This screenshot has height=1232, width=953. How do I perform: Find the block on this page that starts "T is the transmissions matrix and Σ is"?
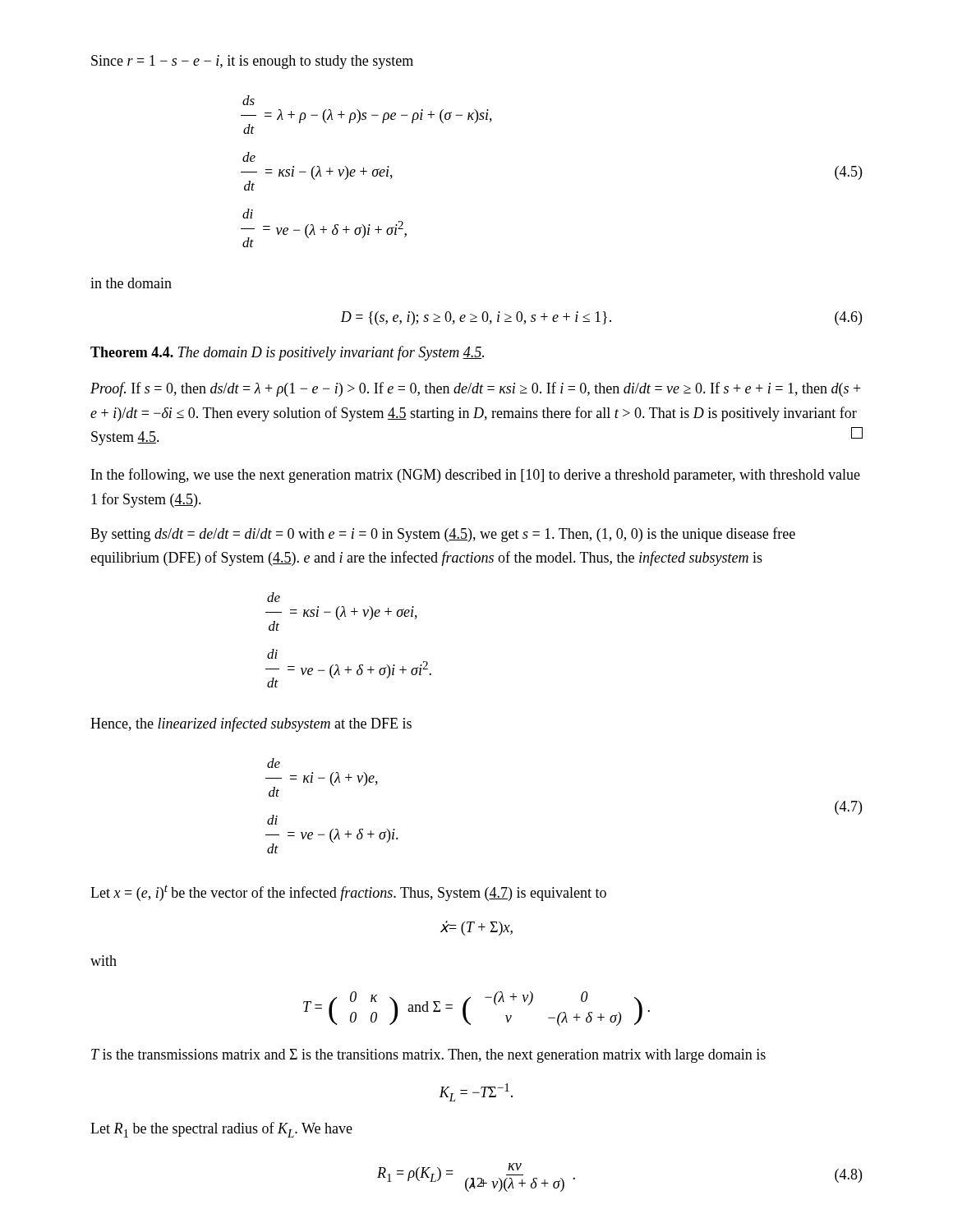428,1055
